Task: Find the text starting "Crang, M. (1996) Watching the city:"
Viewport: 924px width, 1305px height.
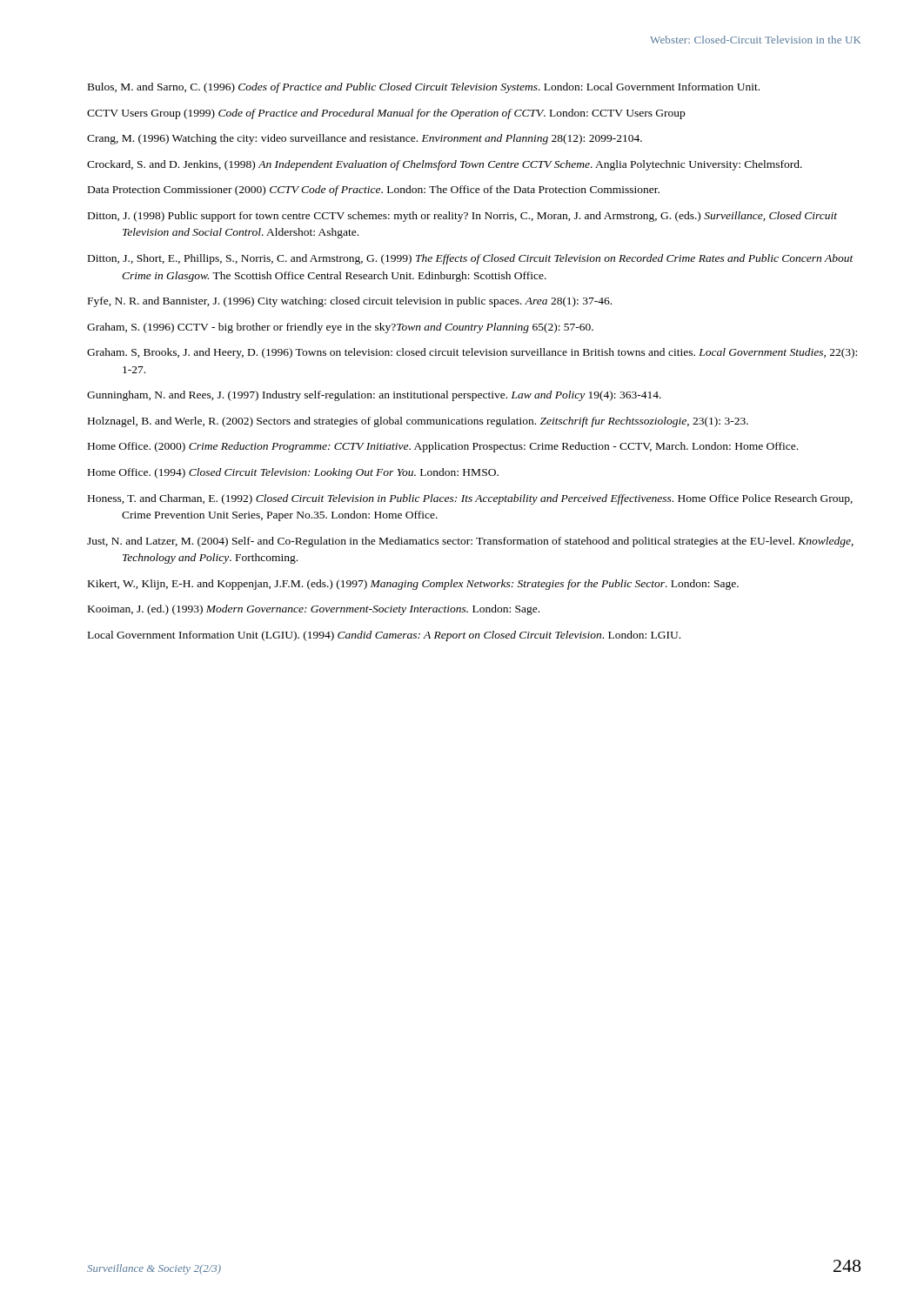Action: click(365, 138)
